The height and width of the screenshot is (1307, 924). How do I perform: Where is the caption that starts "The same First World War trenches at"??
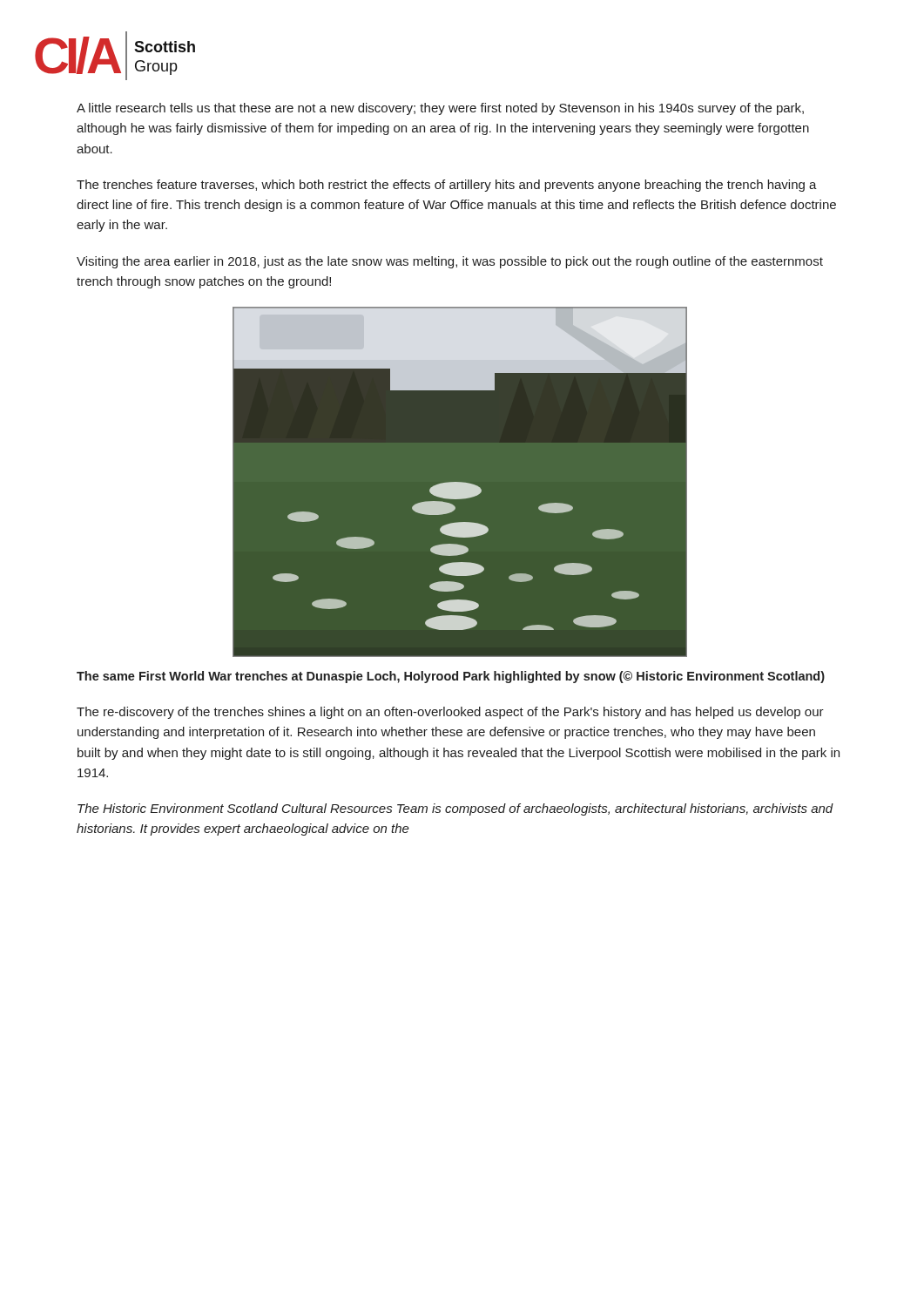point(460,677)
